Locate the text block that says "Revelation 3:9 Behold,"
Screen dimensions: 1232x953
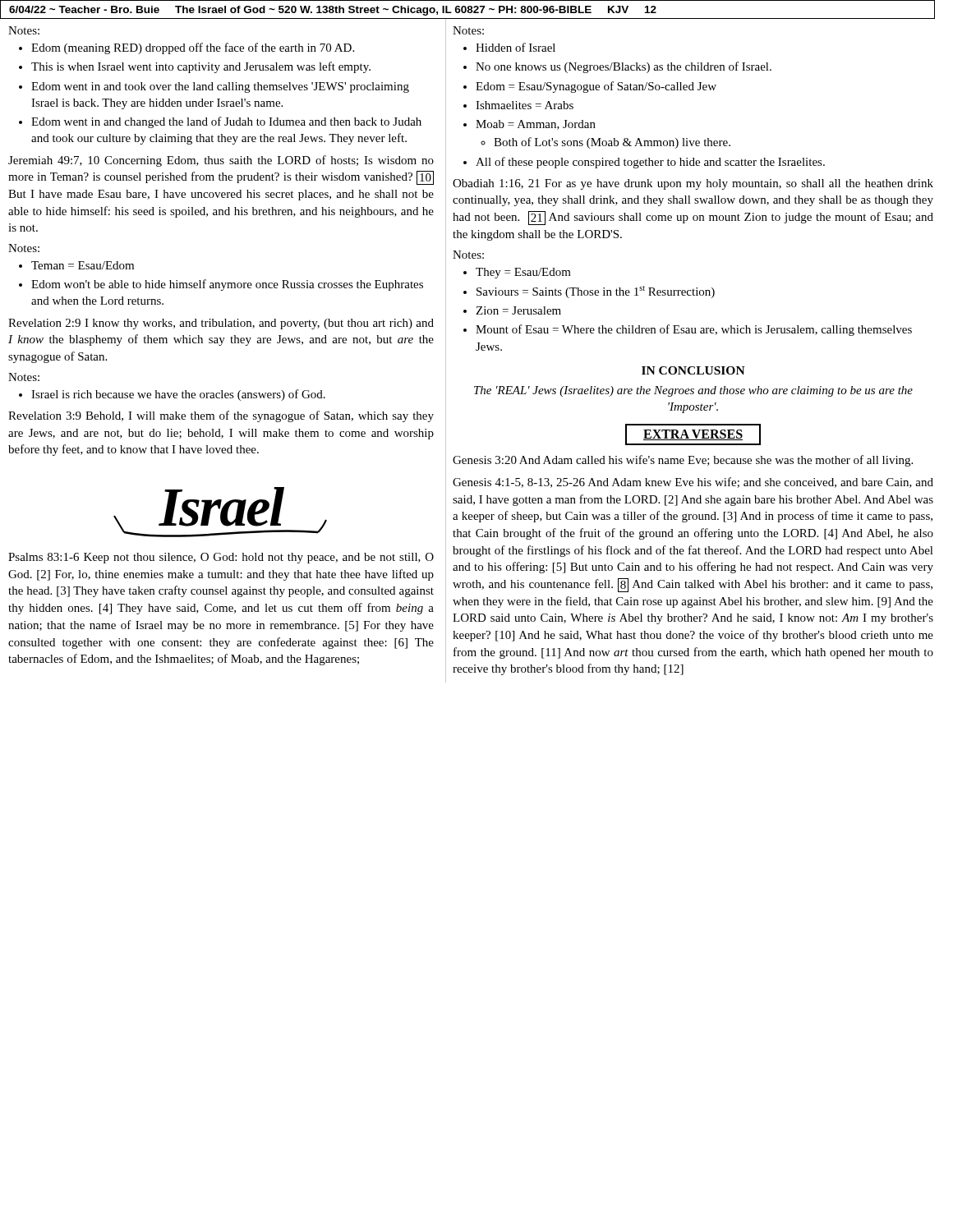coord(221,433)
